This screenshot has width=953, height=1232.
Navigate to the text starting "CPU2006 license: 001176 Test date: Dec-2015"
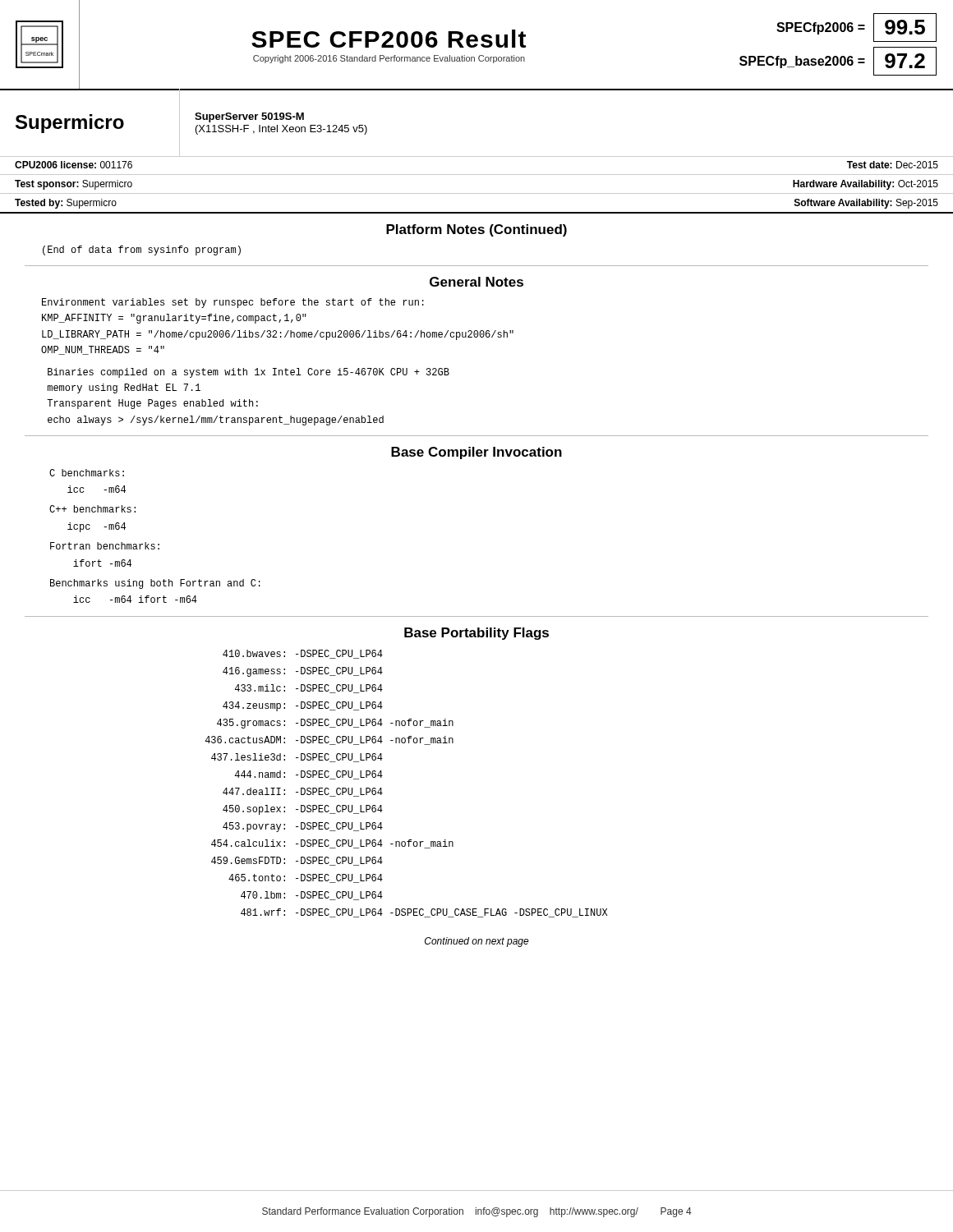point(476,165)
